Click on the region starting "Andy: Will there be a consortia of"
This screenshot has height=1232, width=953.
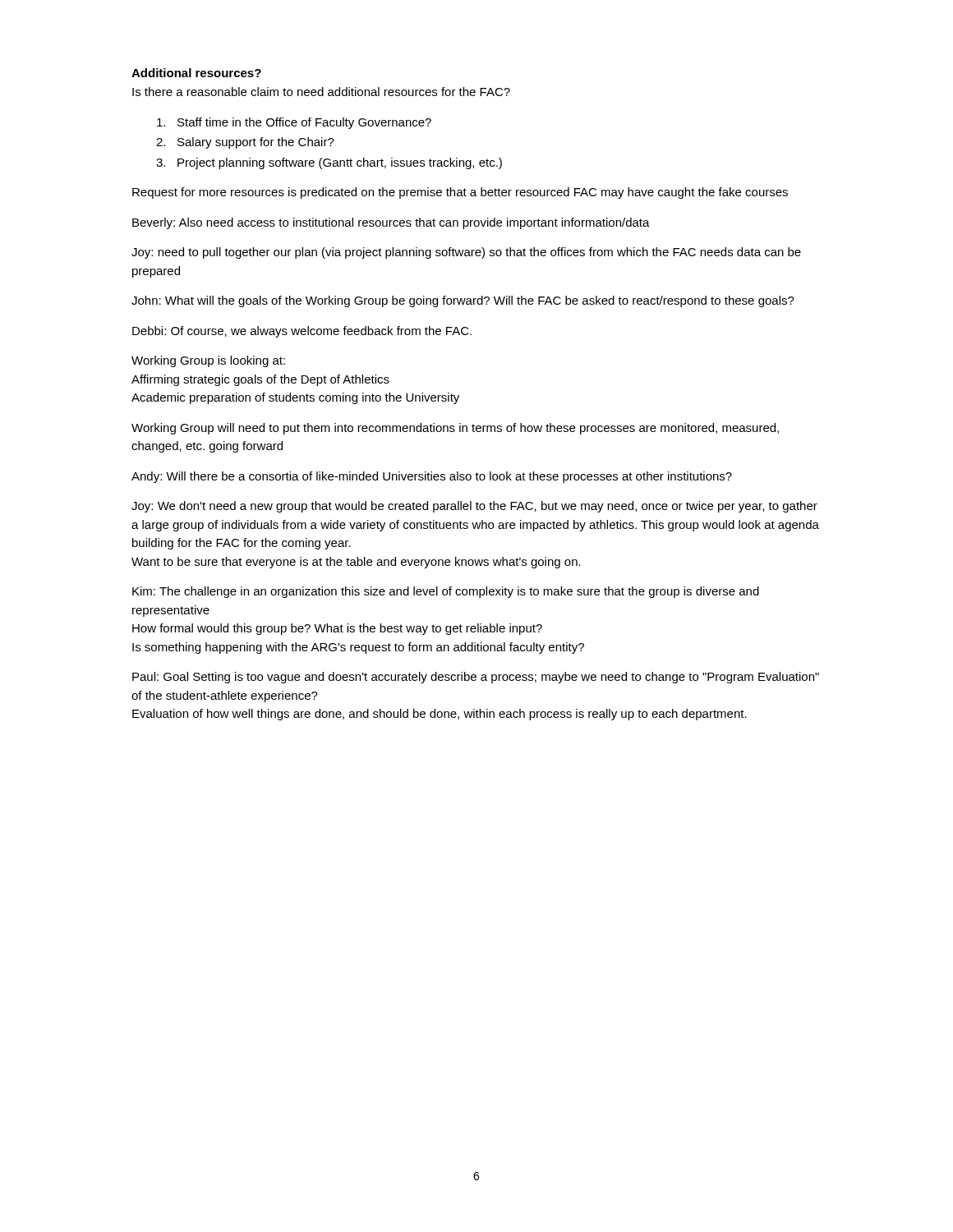[x=432, y=476]
